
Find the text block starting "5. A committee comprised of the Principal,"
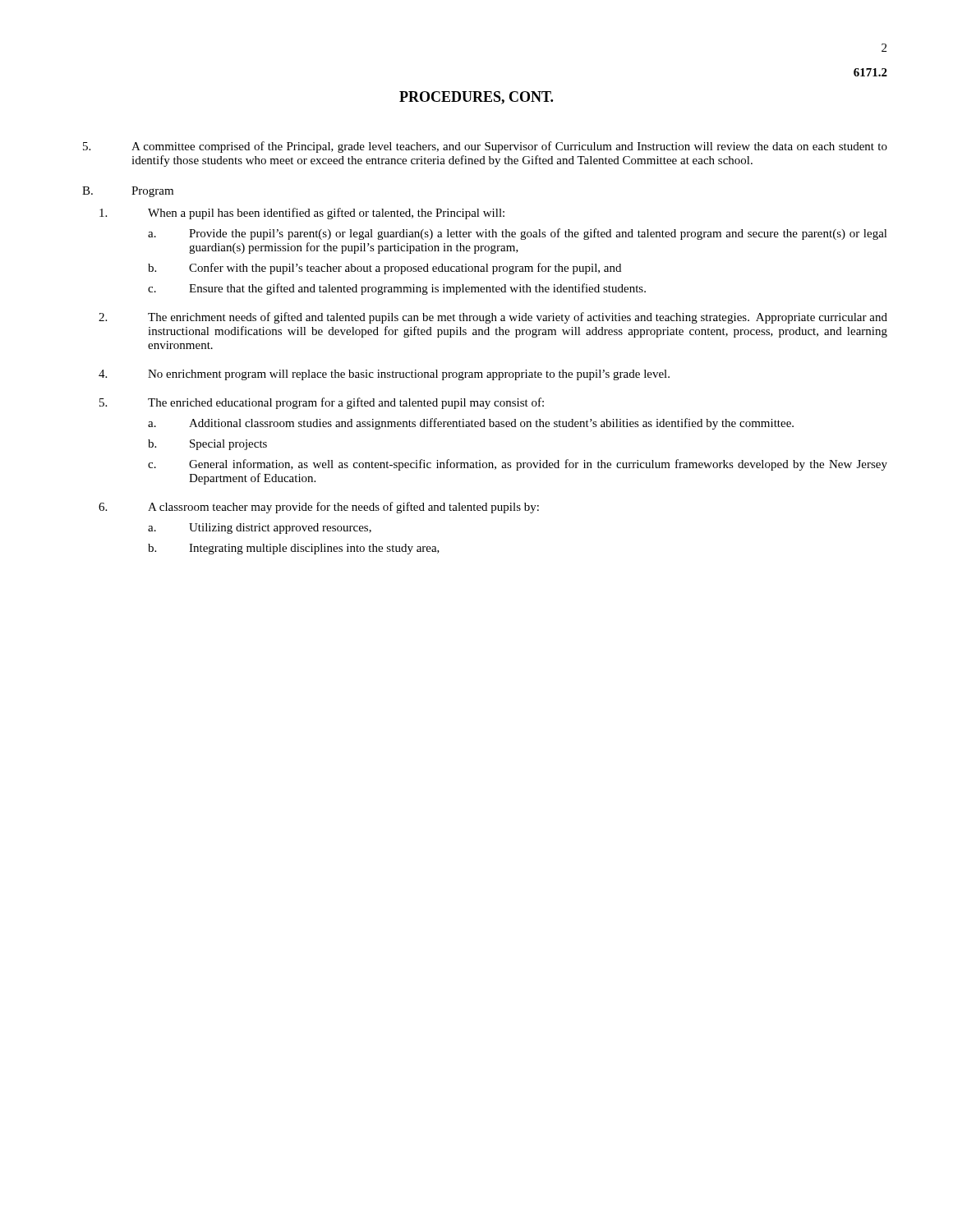coord(485,154)
